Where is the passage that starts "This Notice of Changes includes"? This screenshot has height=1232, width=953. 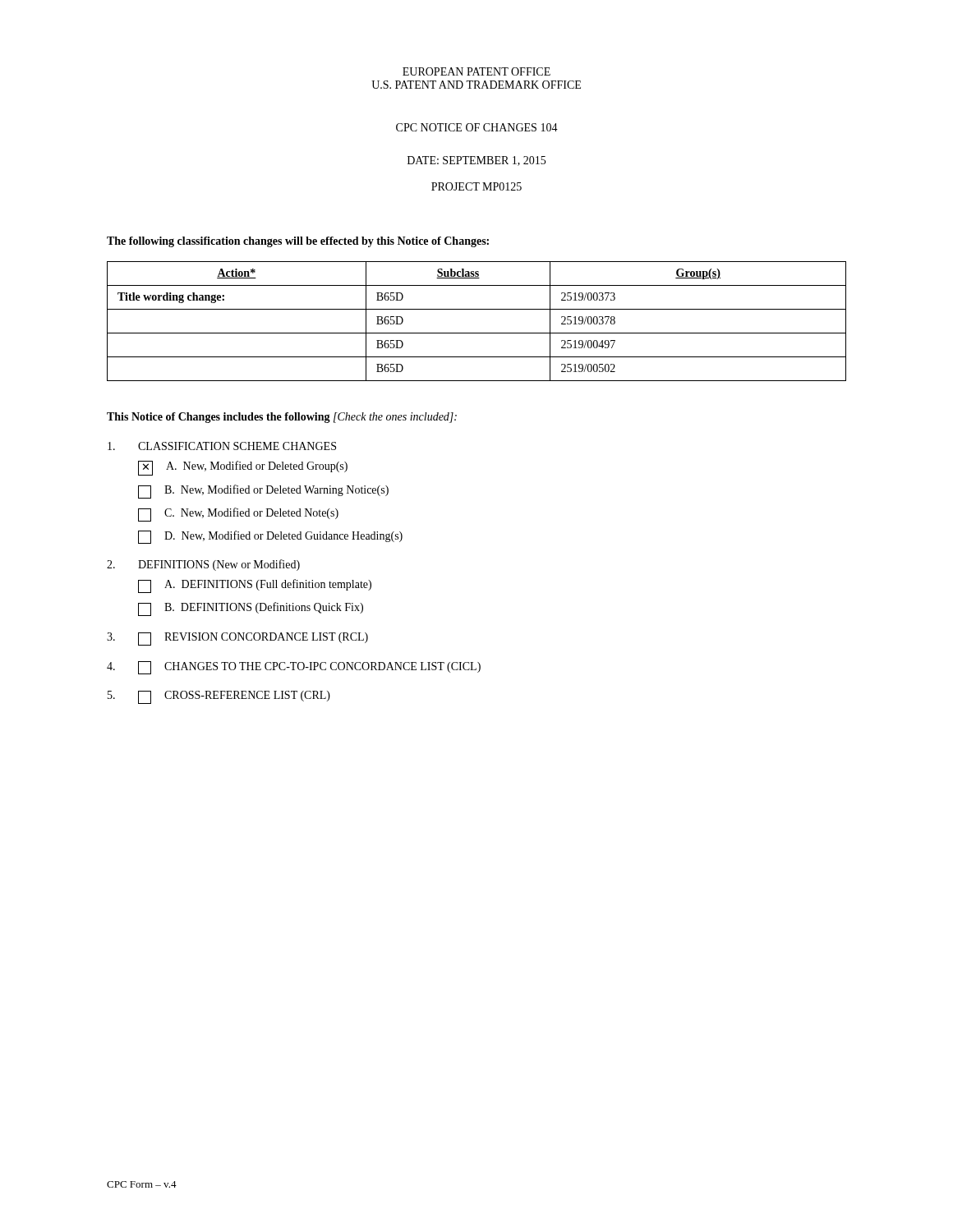282,417
